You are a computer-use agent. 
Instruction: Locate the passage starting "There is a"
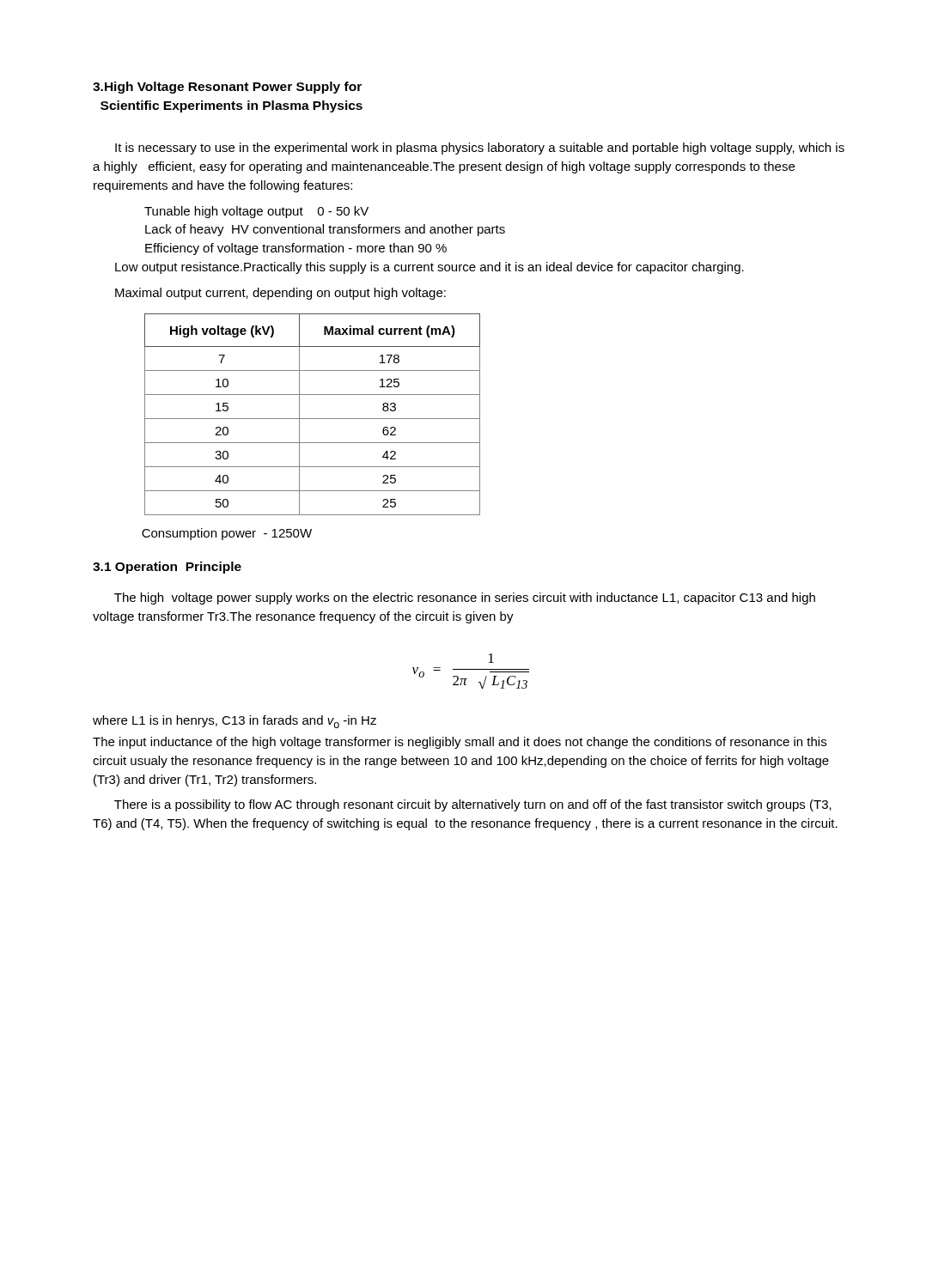[x=465, y=814]
